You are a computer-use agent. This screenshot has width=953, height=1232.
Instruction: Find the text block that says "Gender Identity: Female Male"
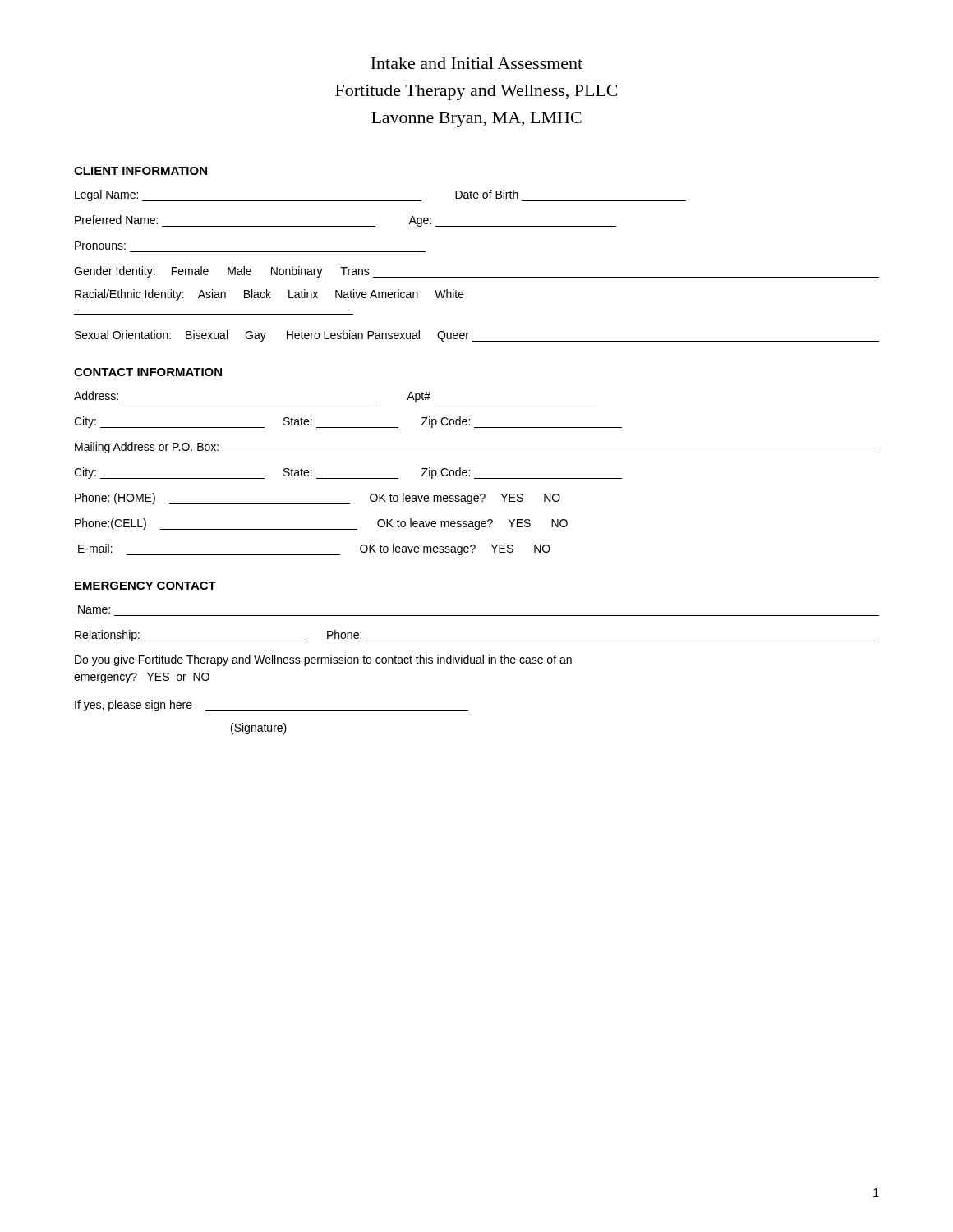[x=476, y=270]
